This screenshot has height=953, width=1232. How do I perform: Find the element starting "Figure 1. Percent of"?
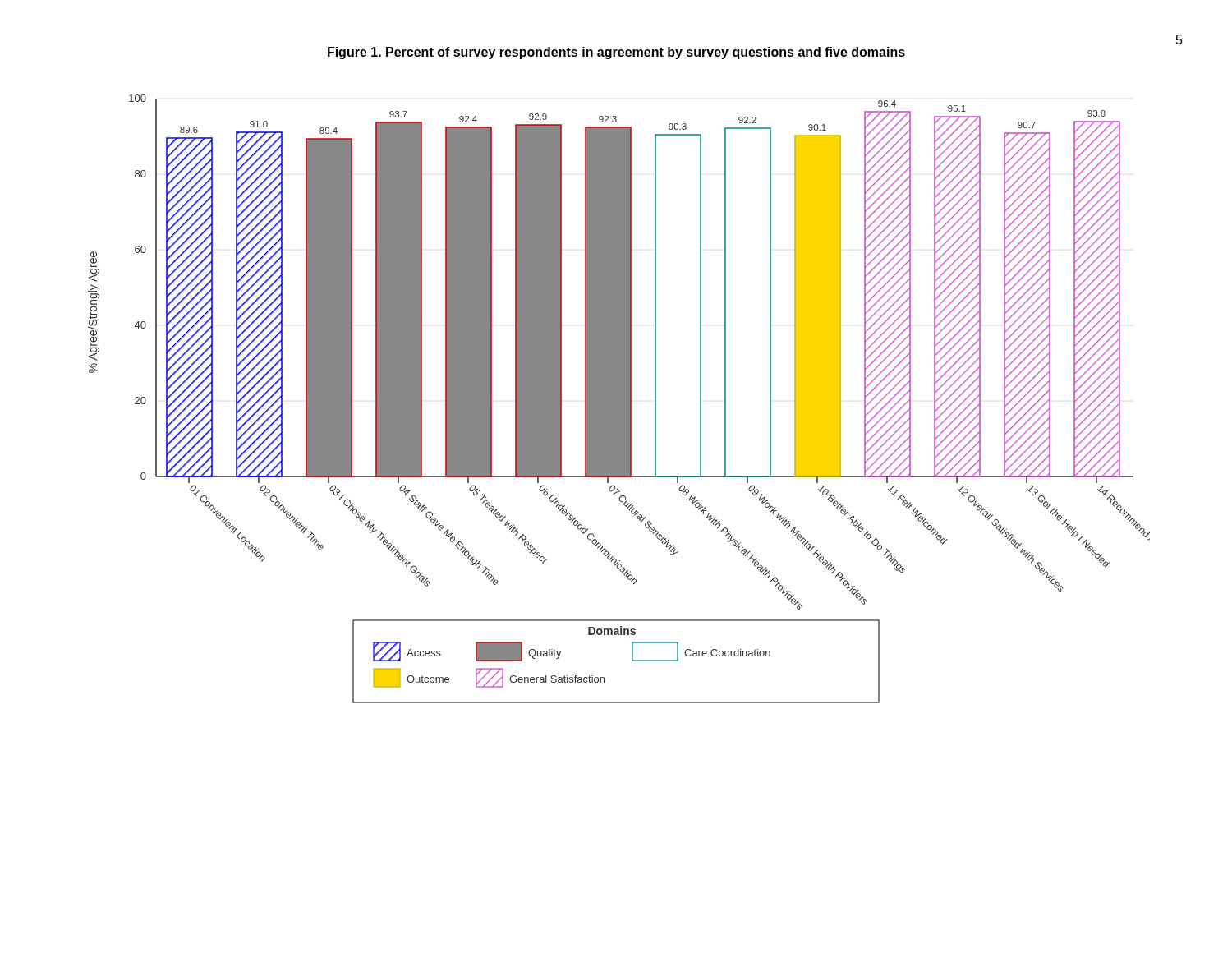coord(616,52)
